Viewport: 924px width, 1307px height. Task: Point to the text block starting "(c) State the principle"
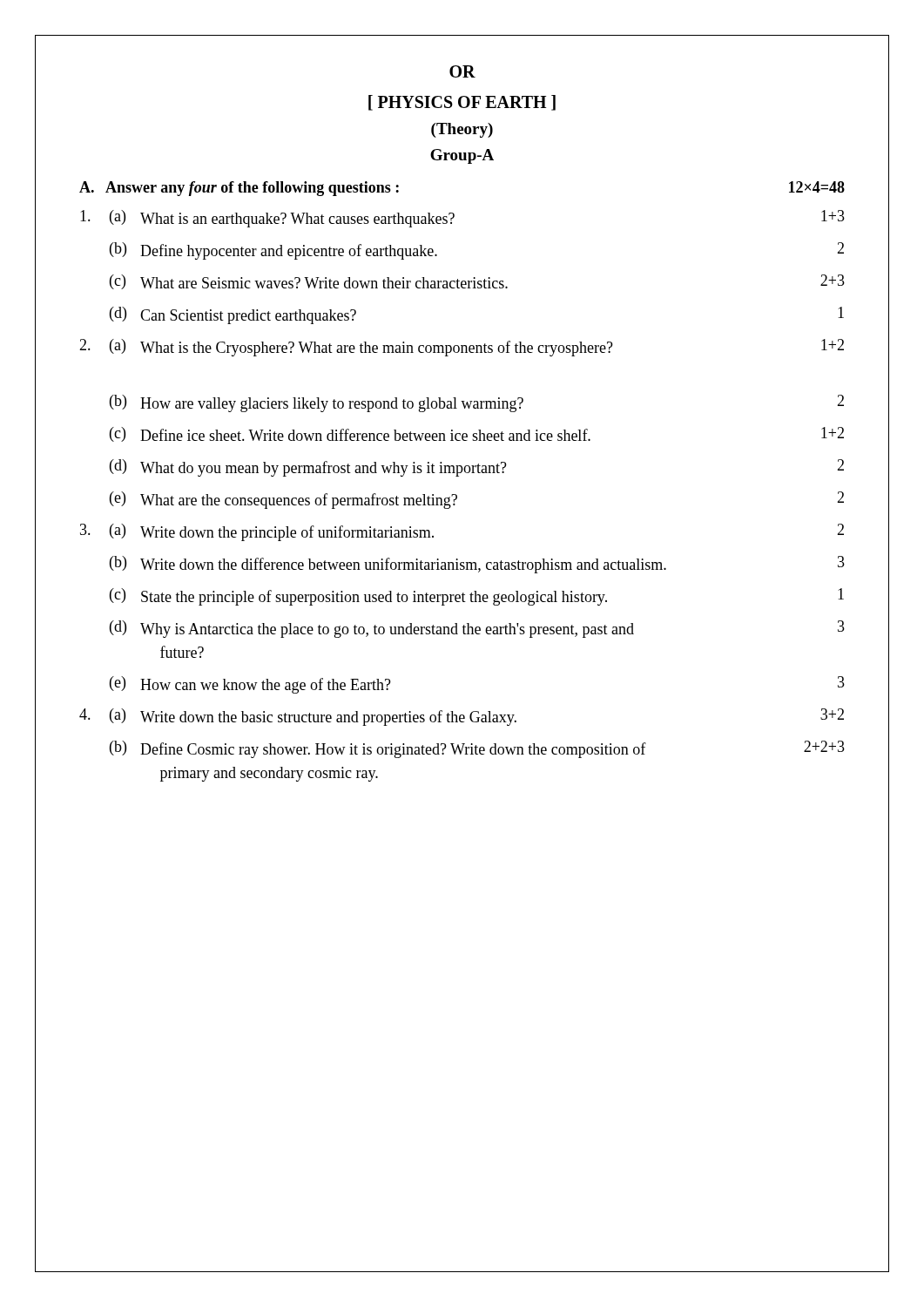(x=477, y=597)
